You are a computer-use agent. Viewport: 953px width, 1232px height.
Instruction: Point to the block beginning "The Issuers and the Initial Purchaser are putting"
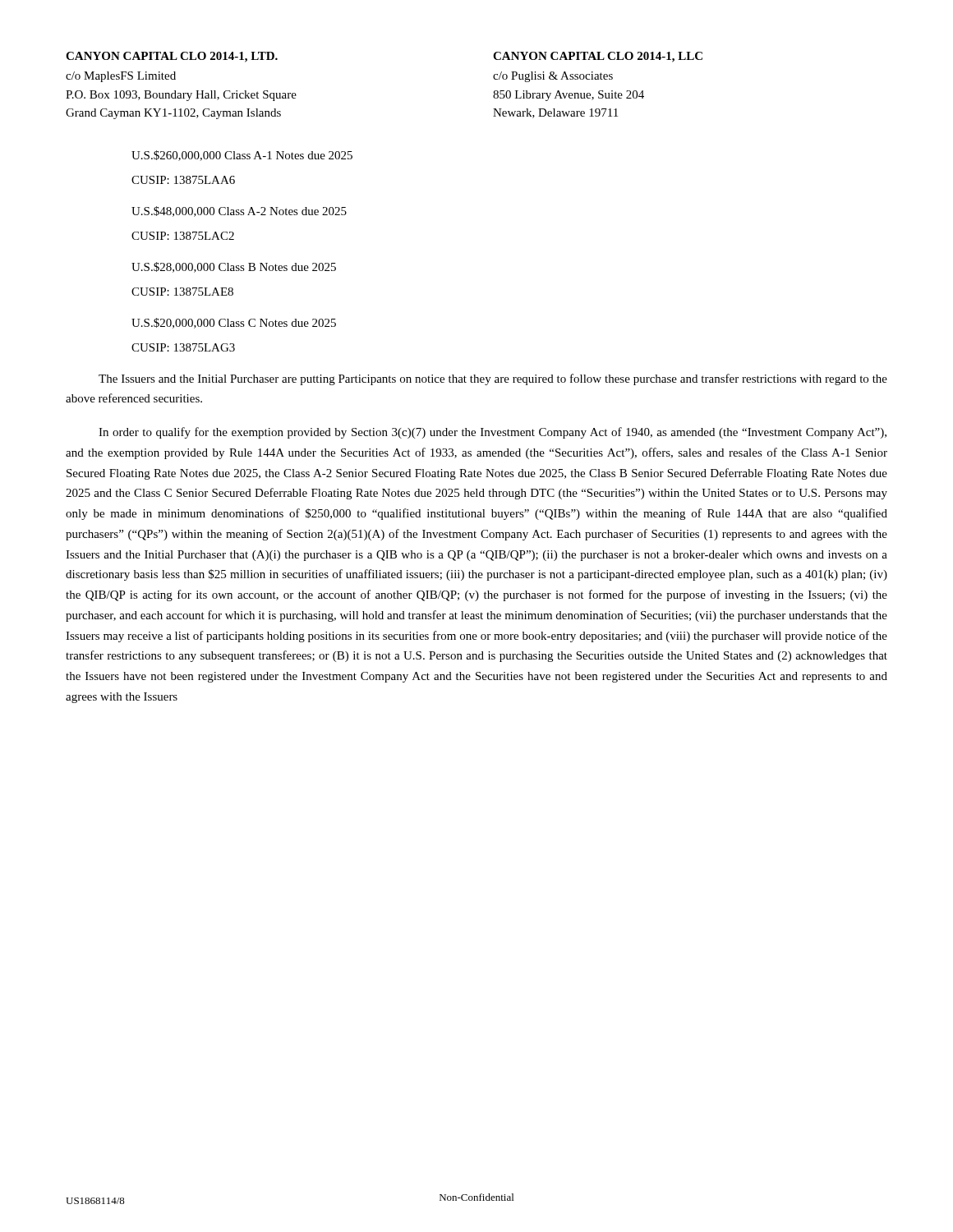click(476, 388)
